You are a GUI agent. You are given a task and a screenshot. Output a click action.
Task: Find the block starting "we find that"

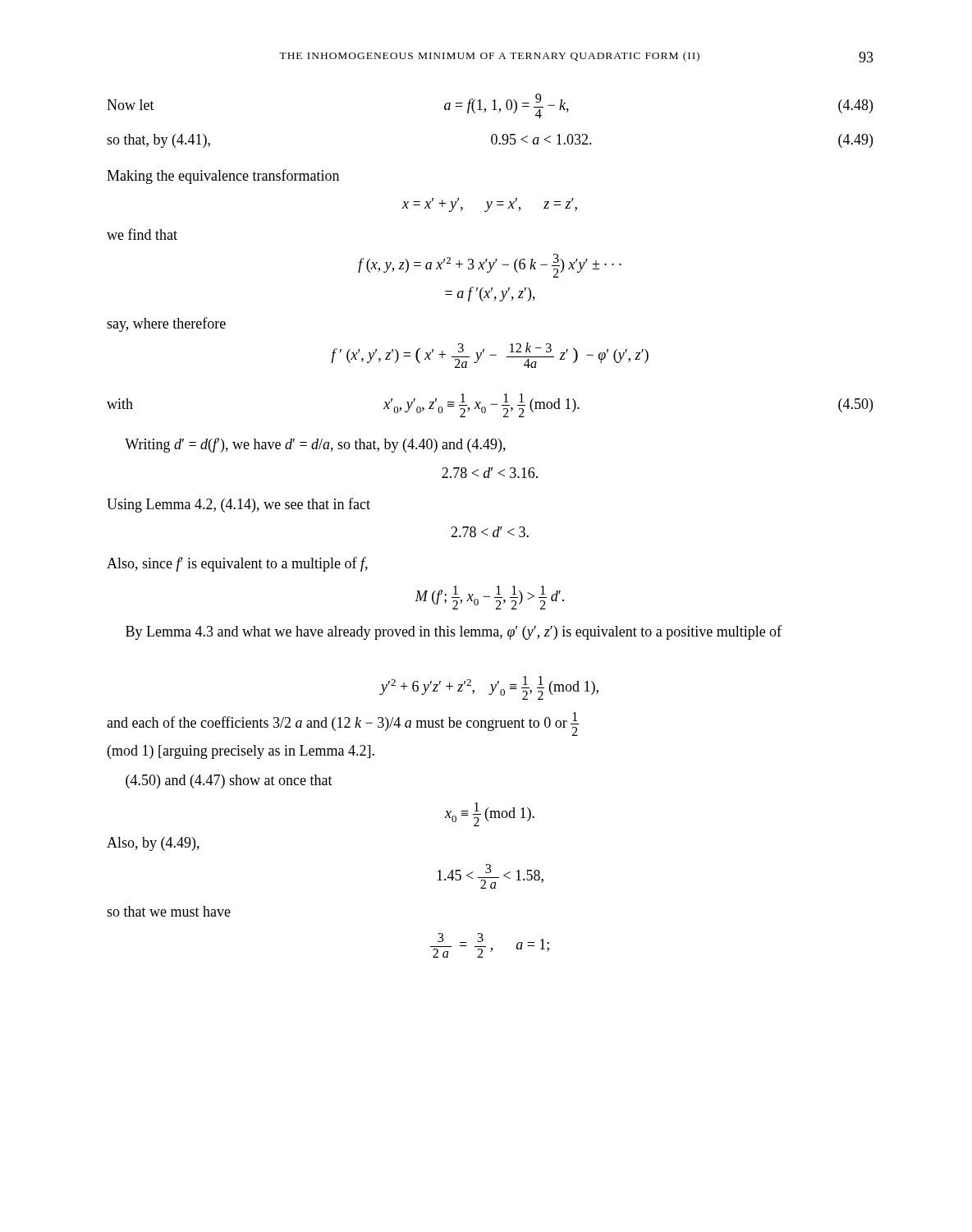click(x=142, y=235)
